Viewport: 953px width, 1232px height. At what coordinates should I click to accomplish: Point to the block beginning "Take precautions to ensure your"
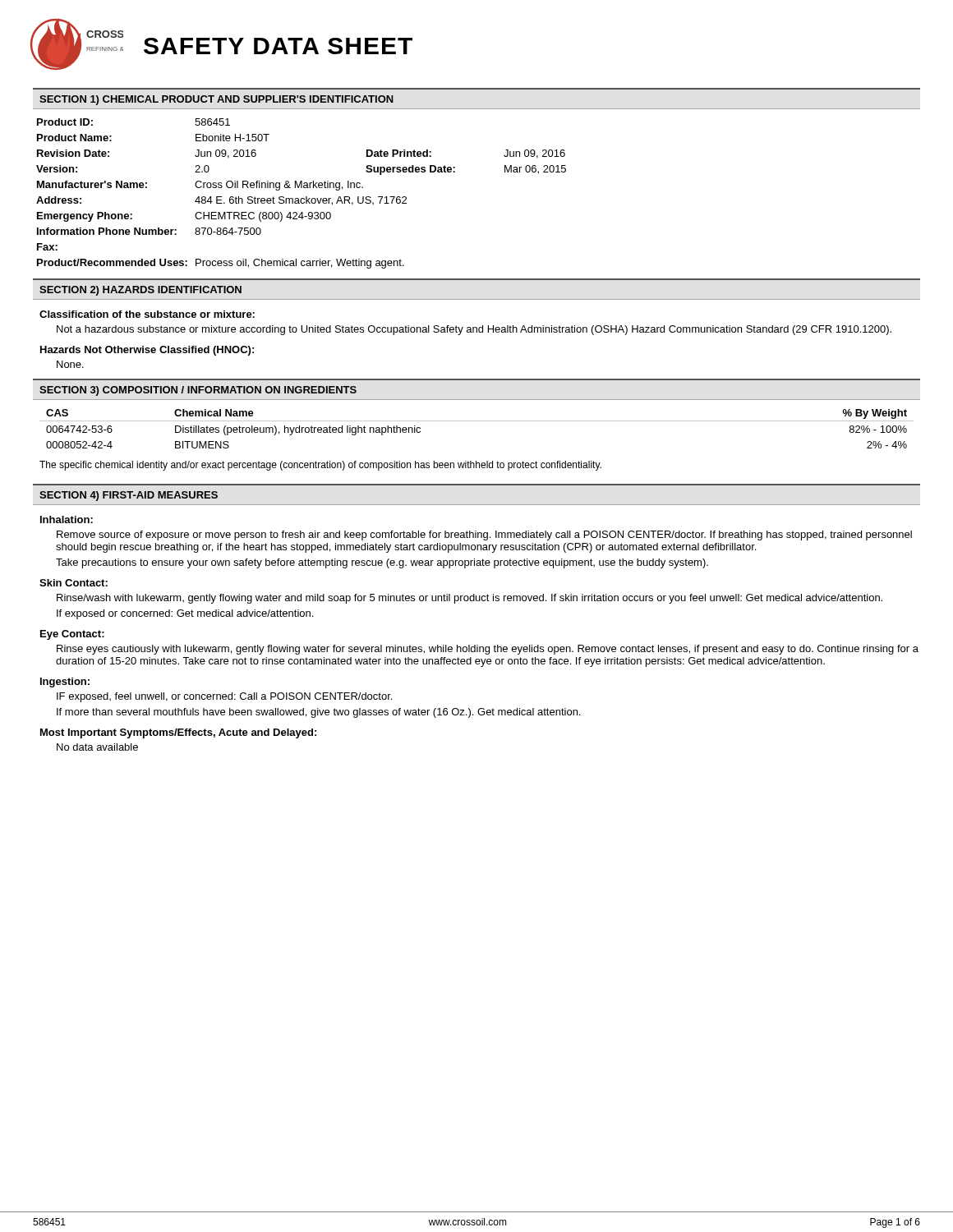coord(382,562)
